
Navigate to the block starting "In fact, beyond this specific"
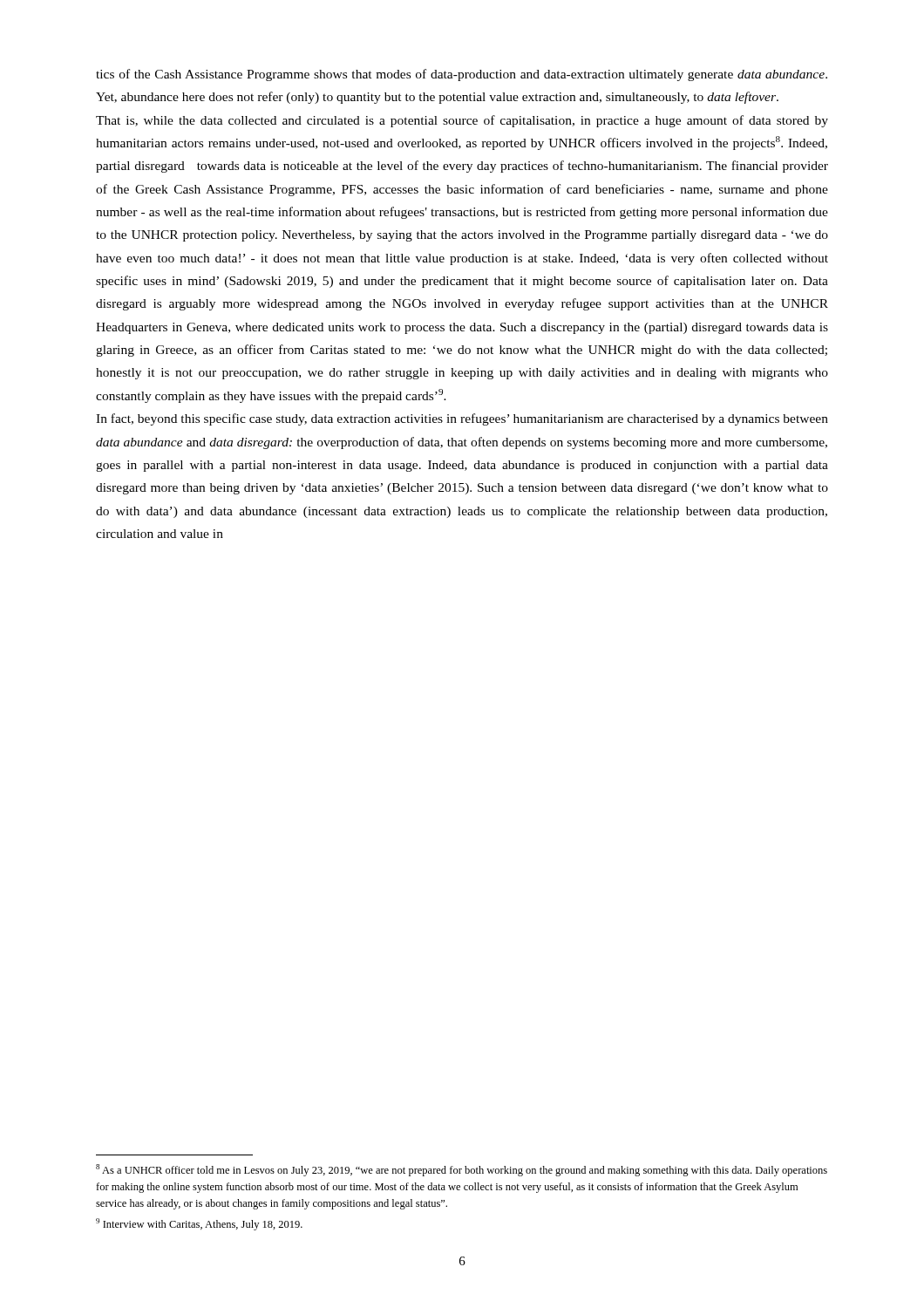462,476
